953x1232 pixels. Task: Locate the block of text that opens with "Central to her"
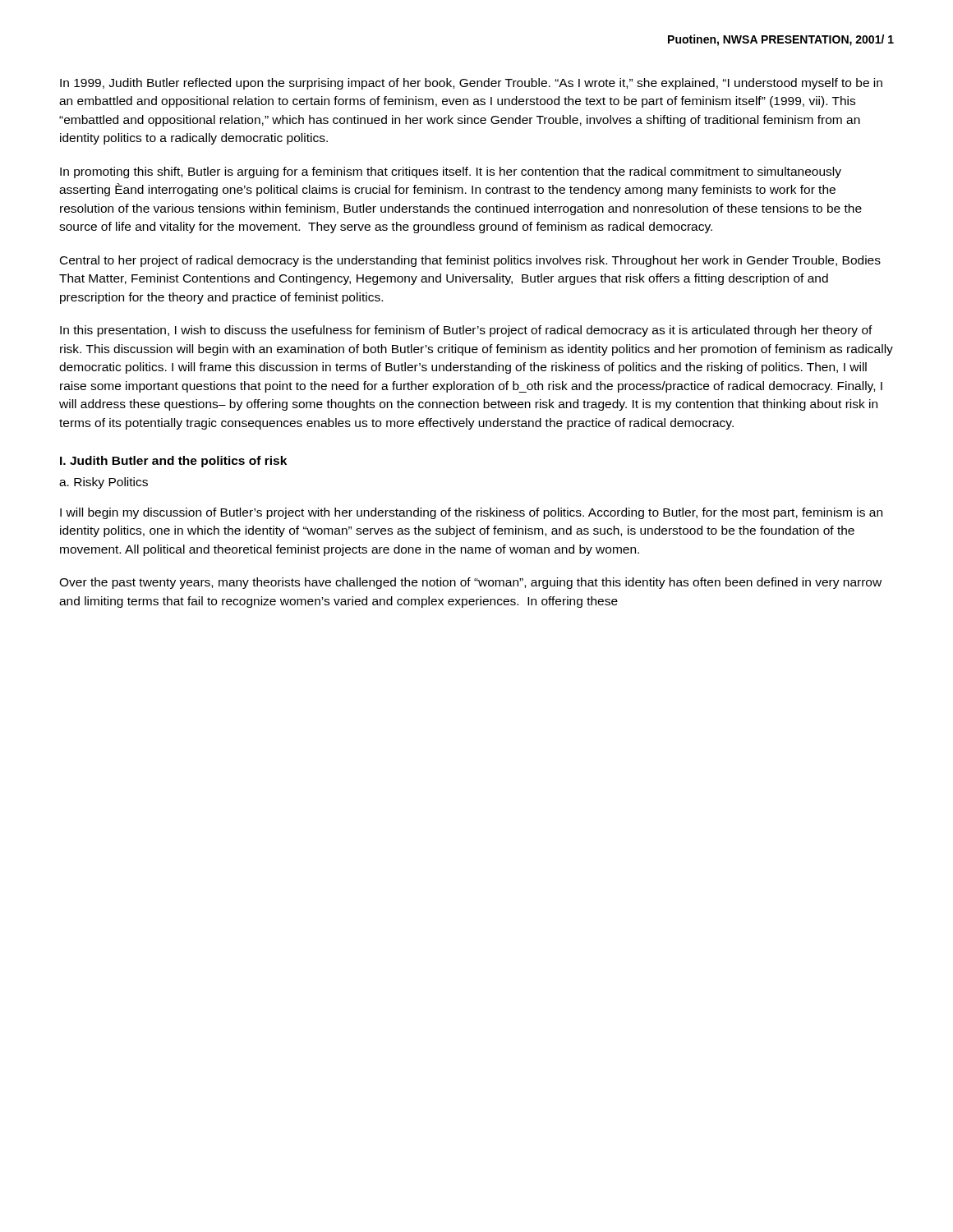coord(470,278)
